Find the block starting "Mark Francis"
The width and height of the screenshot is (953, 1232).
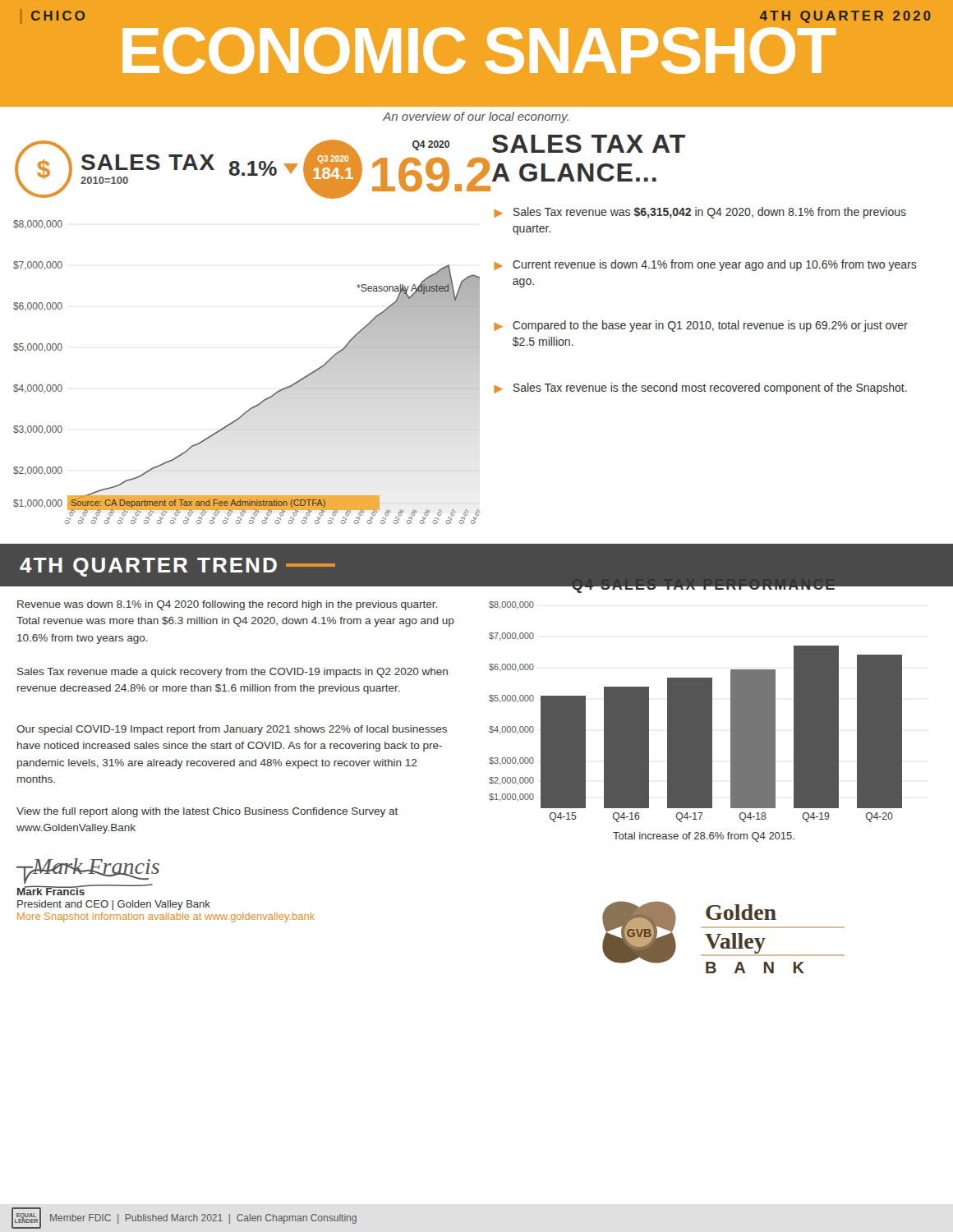tap(51, 891)
